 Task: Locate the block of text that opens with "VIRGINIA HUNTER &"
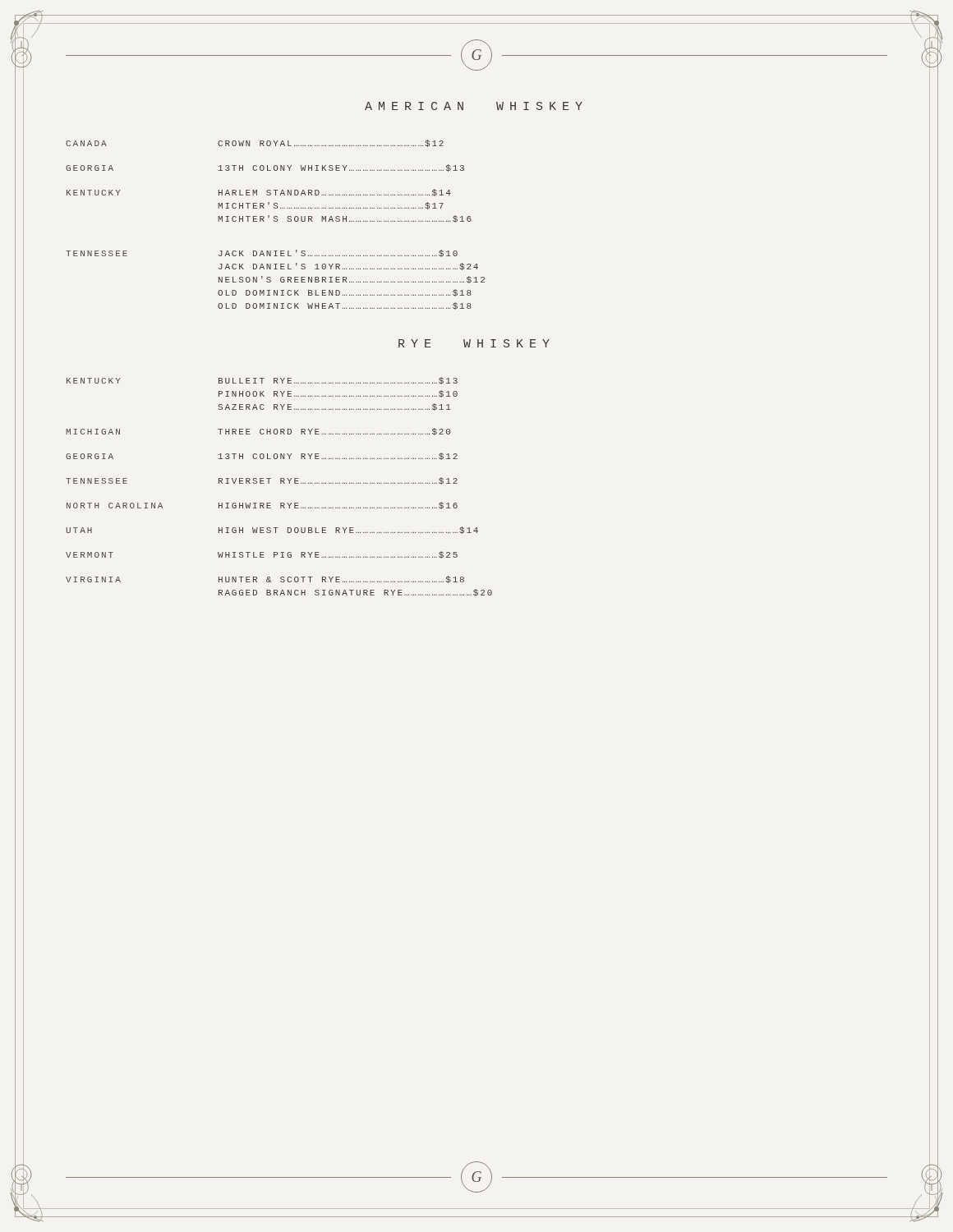pyautogui.click(x=476, y=580)
